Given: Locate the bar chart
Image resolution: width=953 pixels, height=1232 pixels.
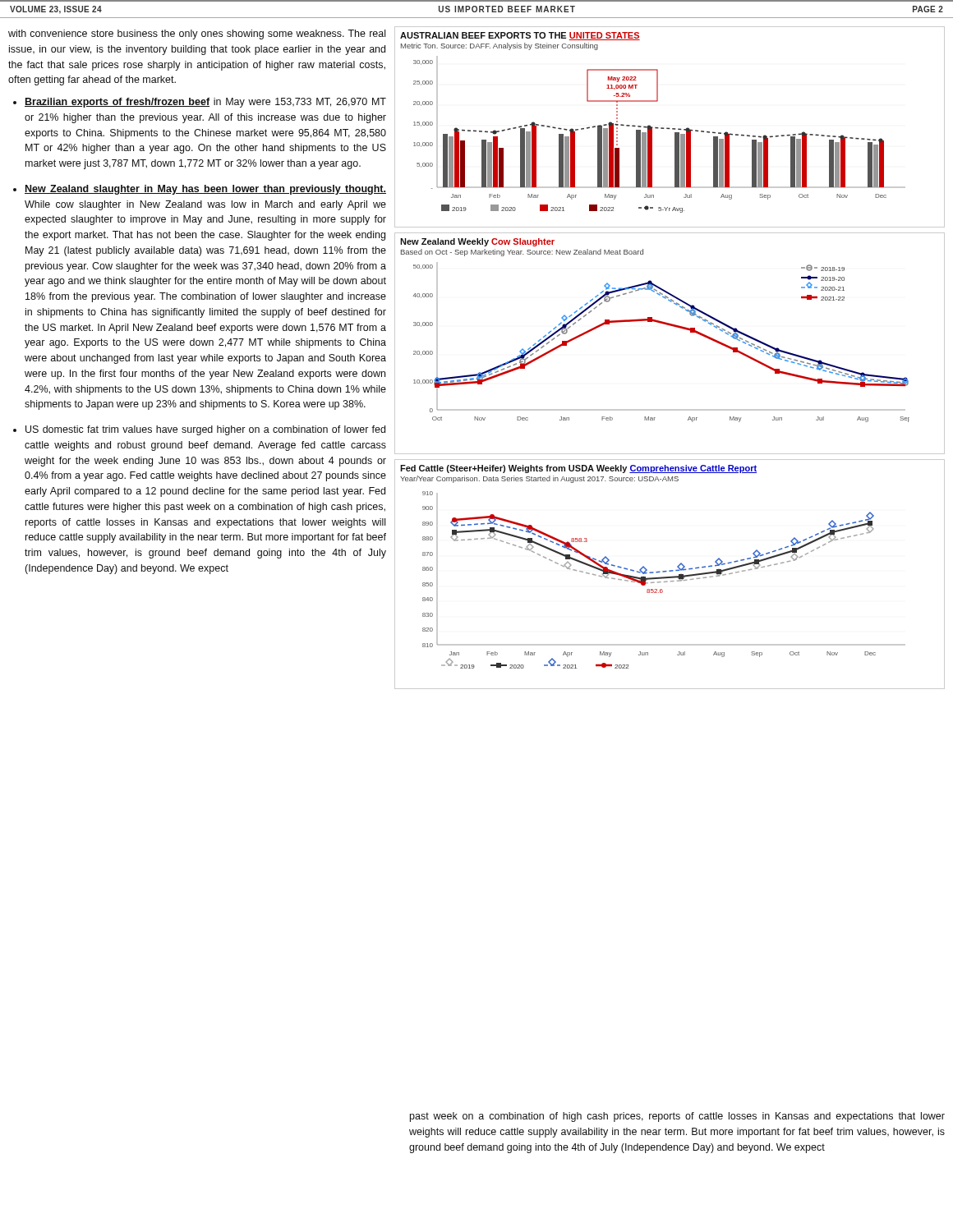Looking at the screenshot, I should 670,127.
